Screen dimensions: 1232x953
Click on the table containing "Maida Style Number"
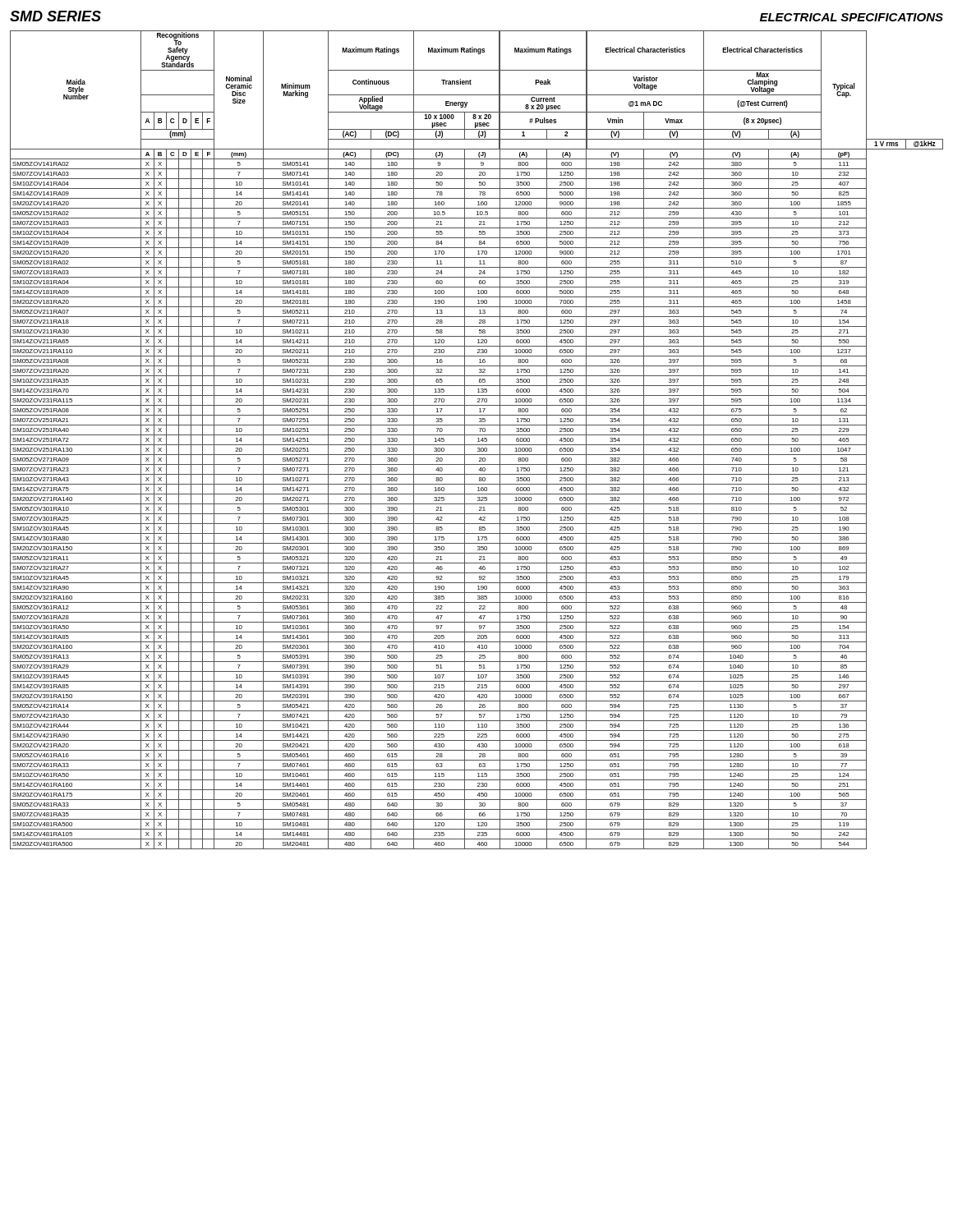[476, 440]
